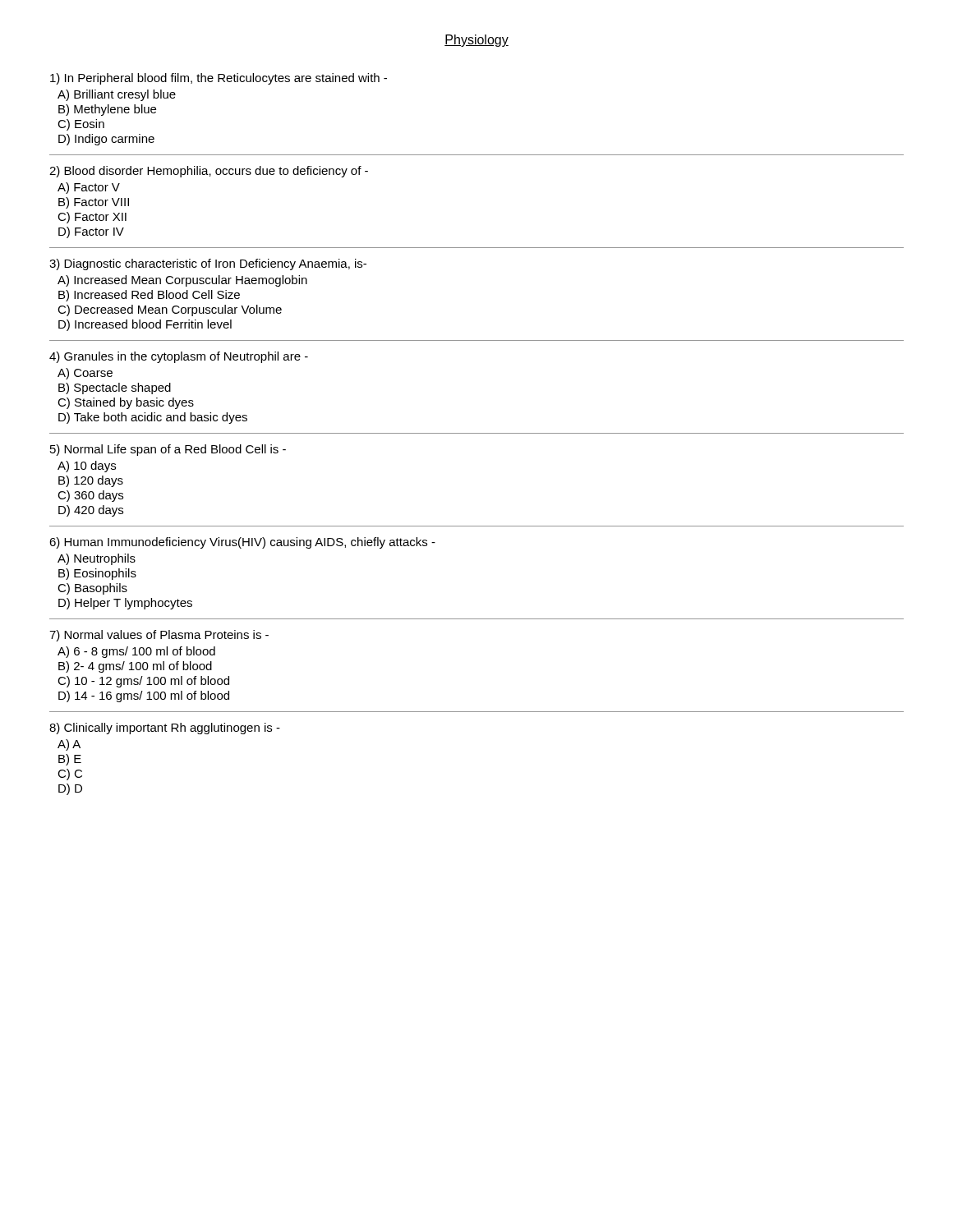
Task: Locate the list item that says "6) Human Immunodeficiency Virus(HIV) causing AIDS, chiefly attacks"
Action: click(242, 543)
